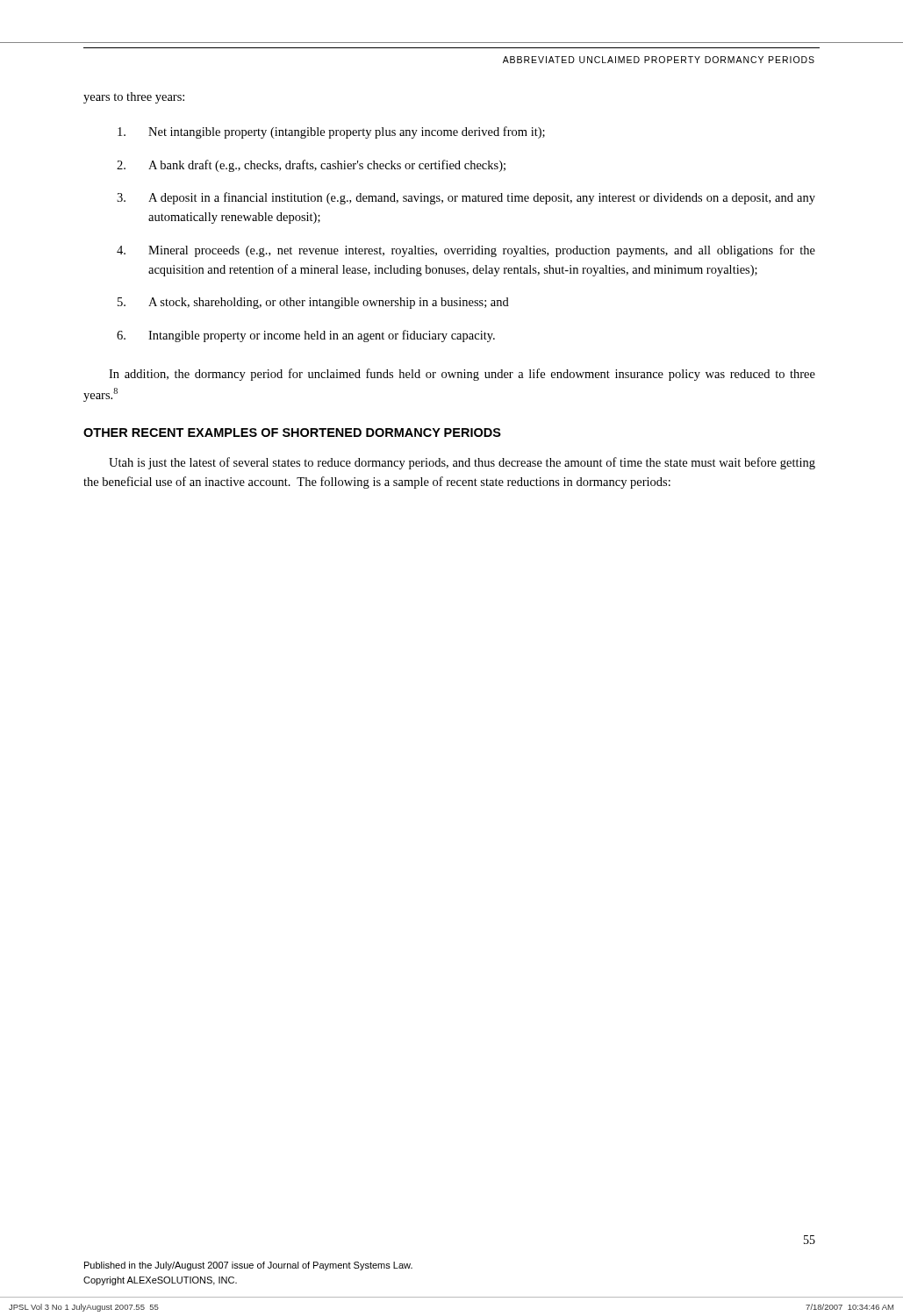This screenshot has width=903, height=1316.
Task: Where is the passage that starts "In addition, the dormancy period for unclaimed"?
Action: click(449, 384)
